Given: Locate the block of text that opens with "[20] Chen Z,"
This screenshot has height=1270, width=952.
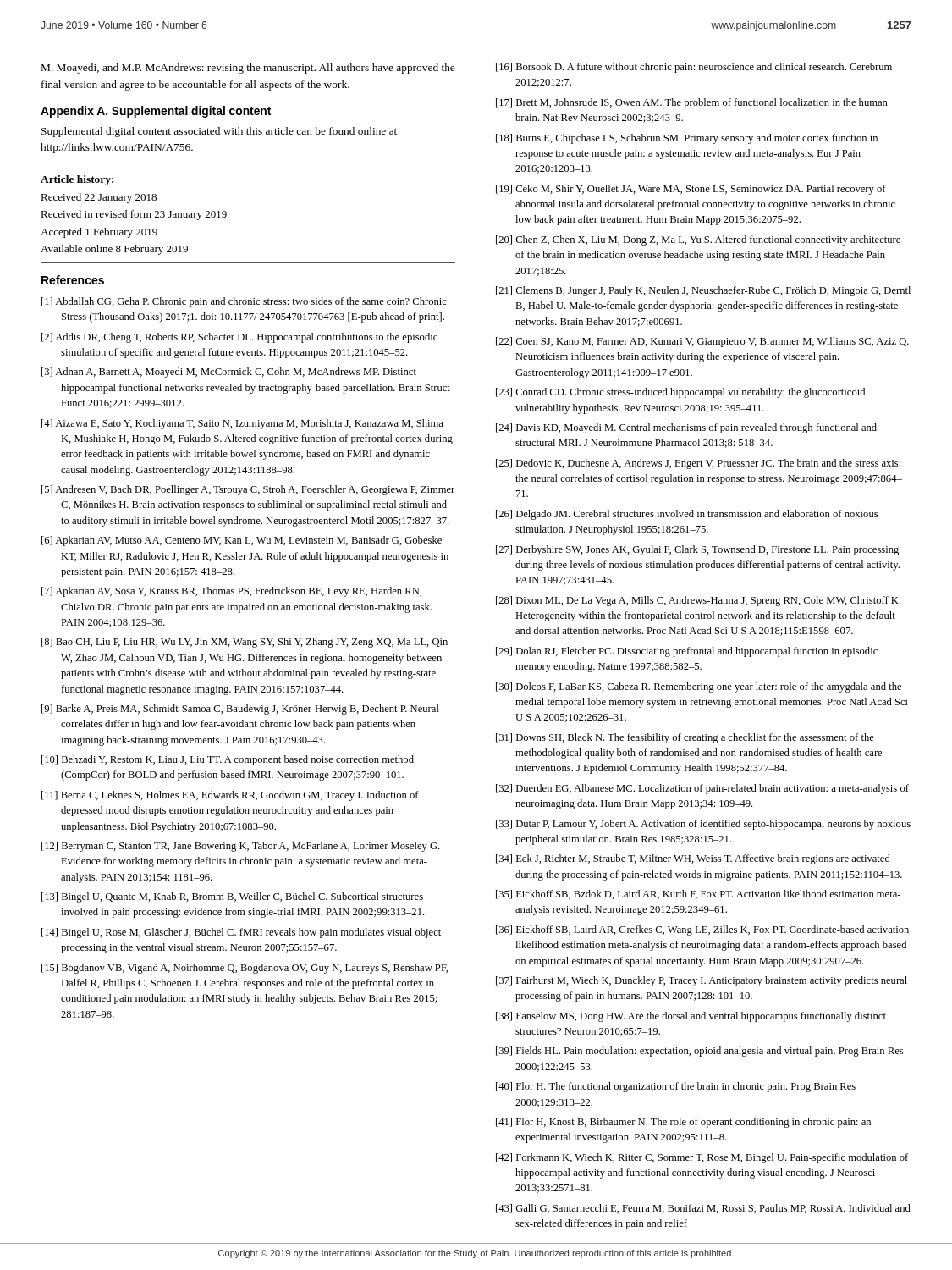Looking at the screenshot, I should pos(698,255).
